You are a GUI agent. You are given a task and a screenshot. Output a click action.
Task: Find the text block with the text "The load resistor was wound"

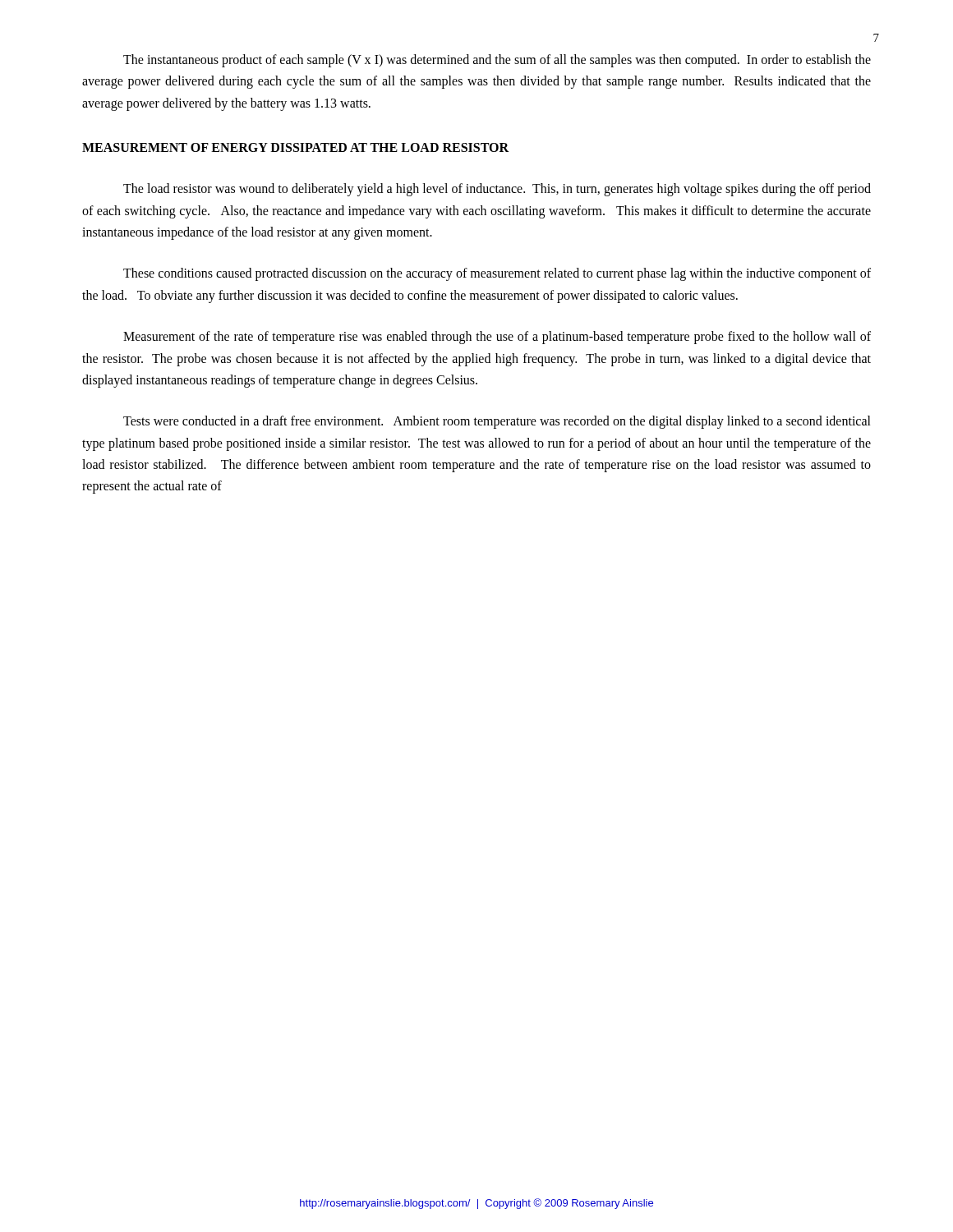point(476,210)
